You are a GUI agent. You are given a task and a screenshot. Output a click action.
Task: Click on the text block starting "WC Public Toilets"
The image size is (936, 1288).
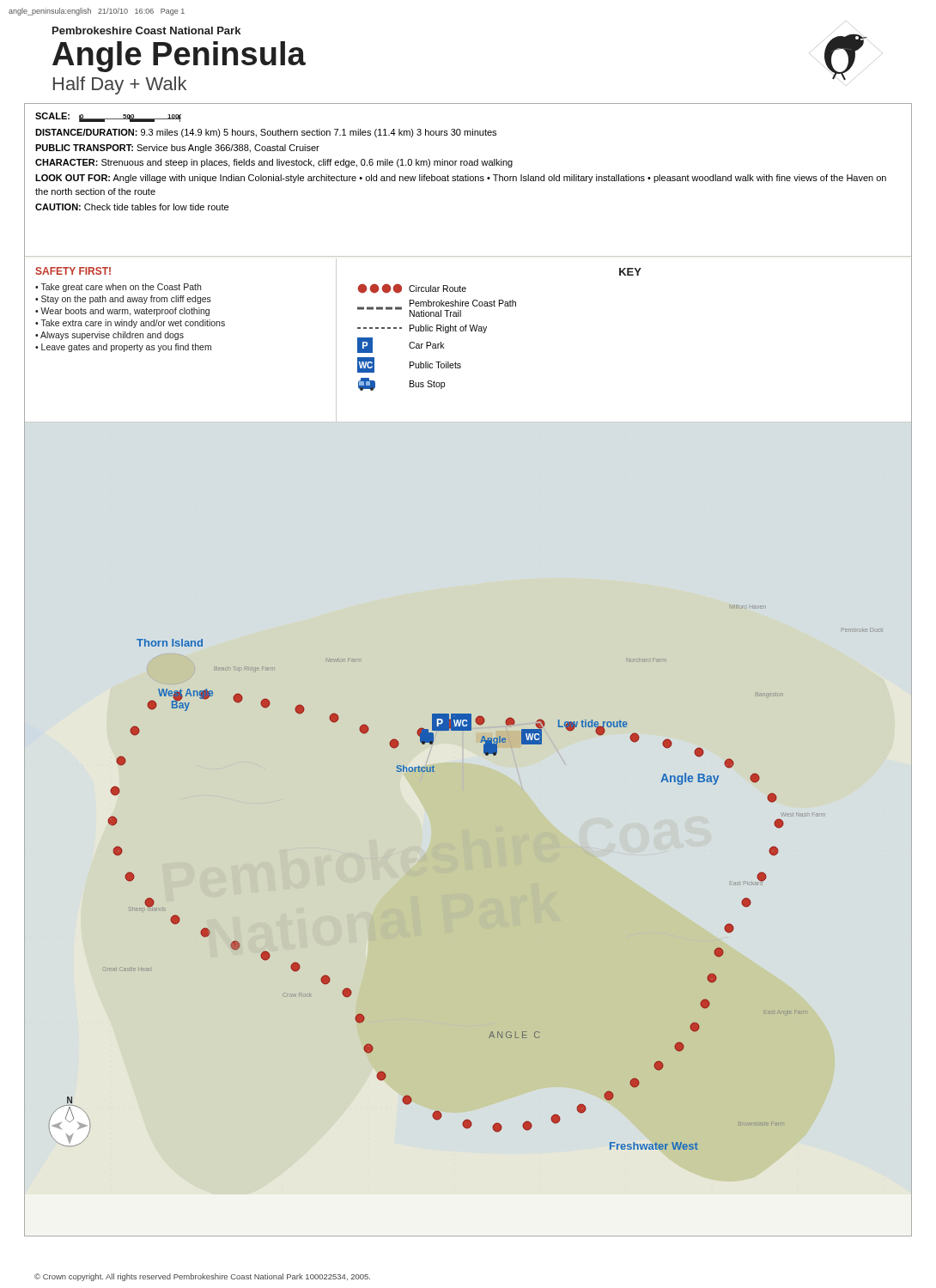coord(409,365)
